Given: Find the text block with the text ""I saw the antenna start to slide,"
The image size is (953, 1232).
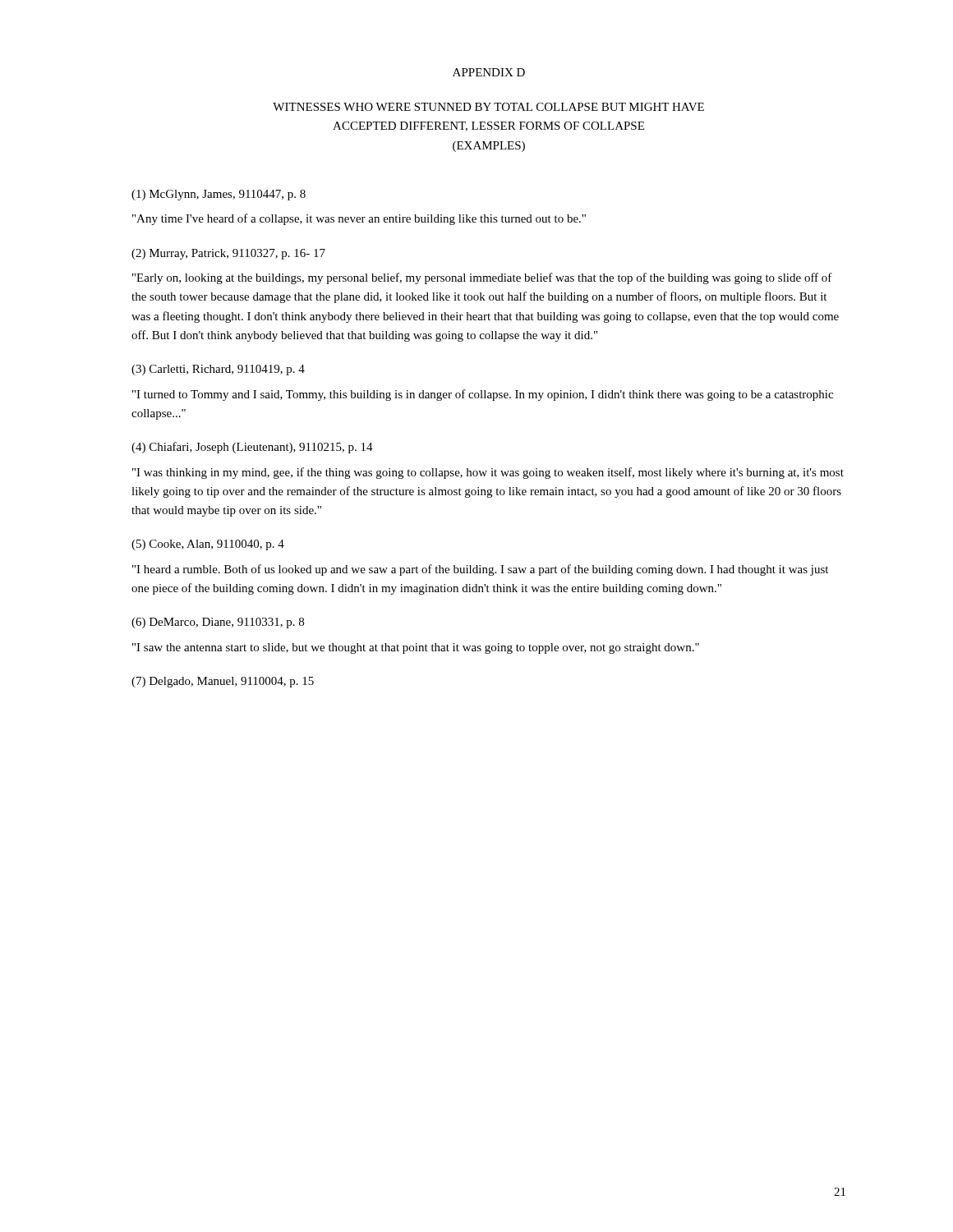Looking at the screenshot, I should click(416, 647).
